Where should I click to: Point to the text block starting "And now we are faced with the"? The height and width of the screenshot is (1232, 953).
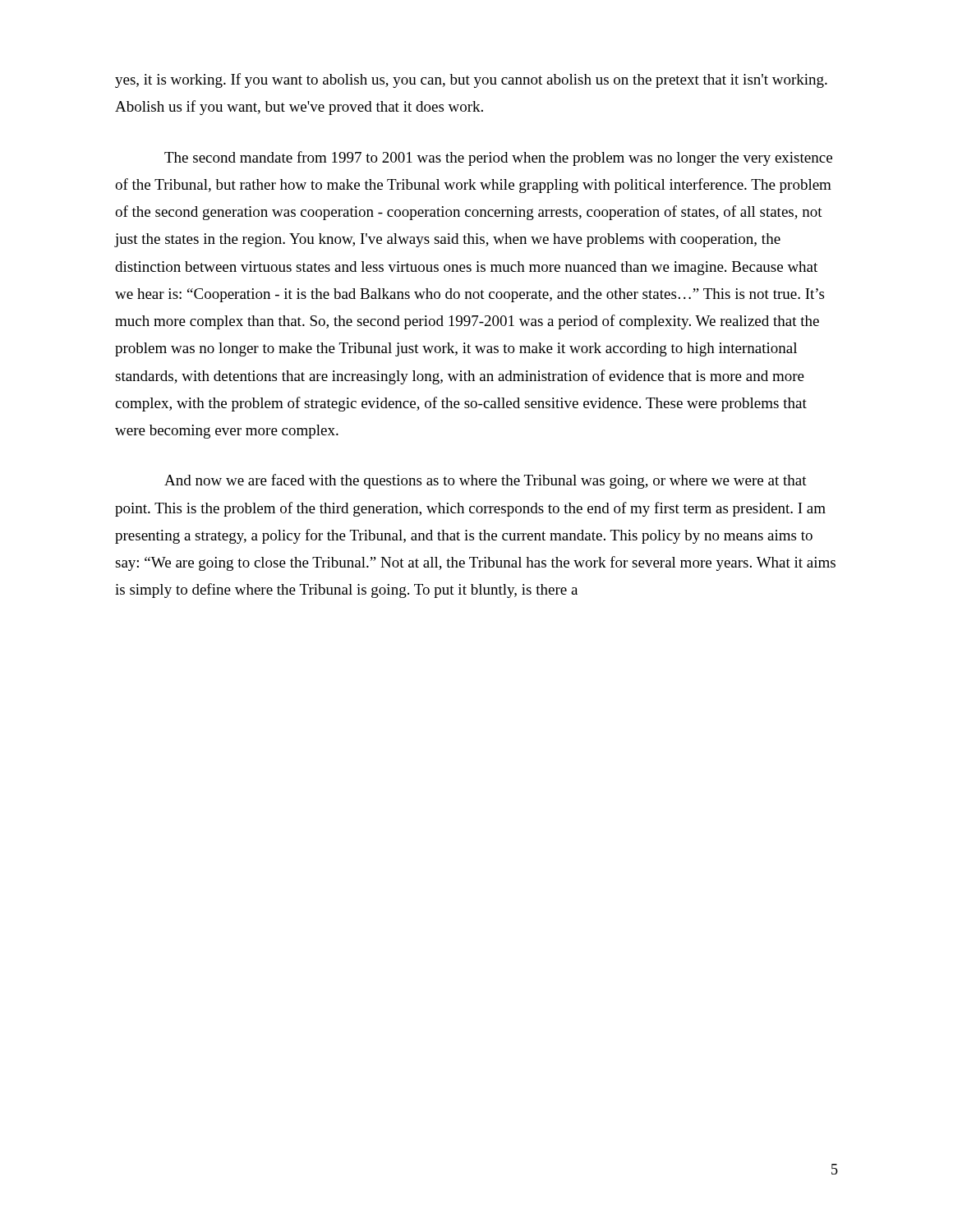(x=476, y=535)
